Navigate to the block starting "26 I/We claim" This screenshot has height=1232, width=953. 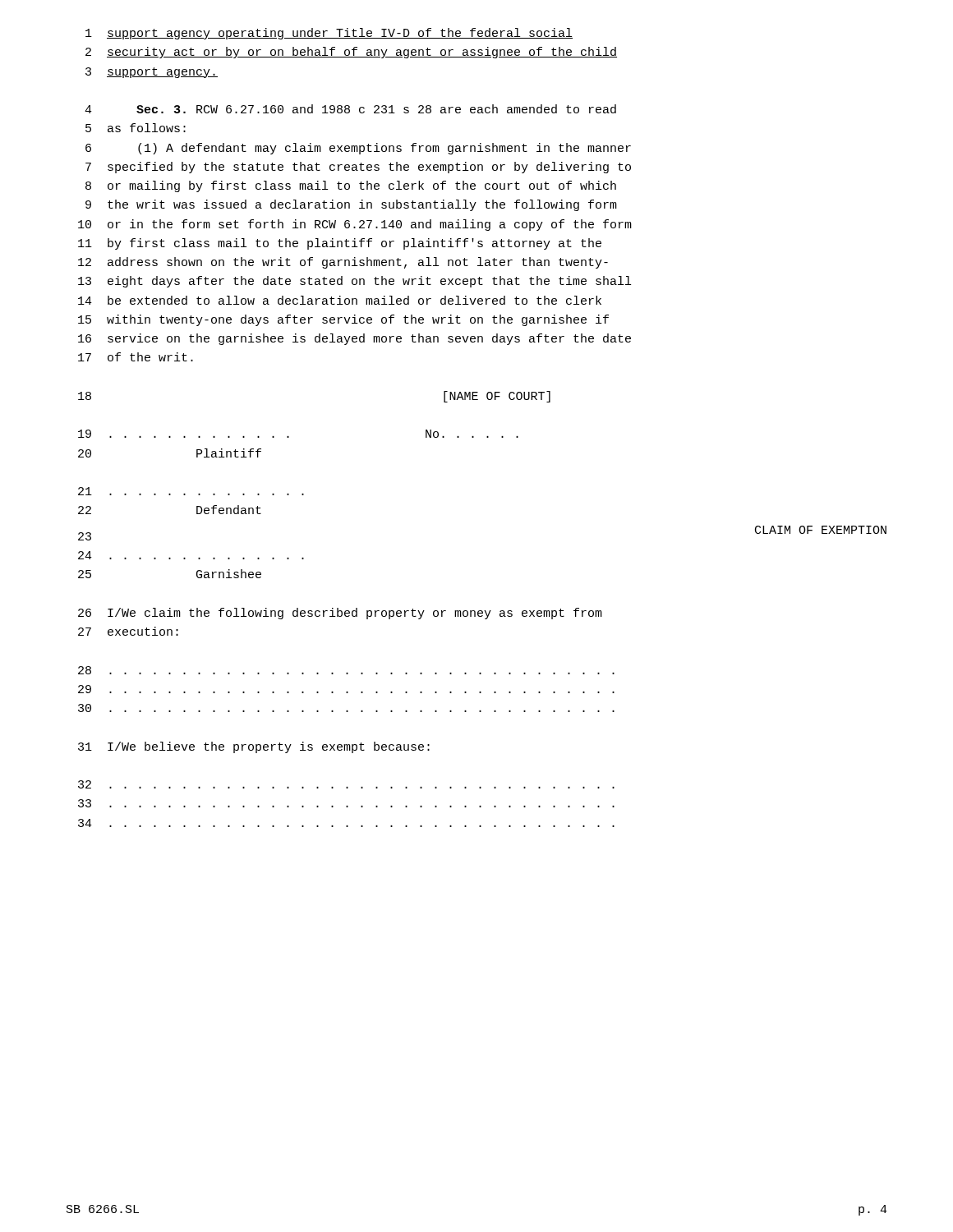tap(476, 623)
